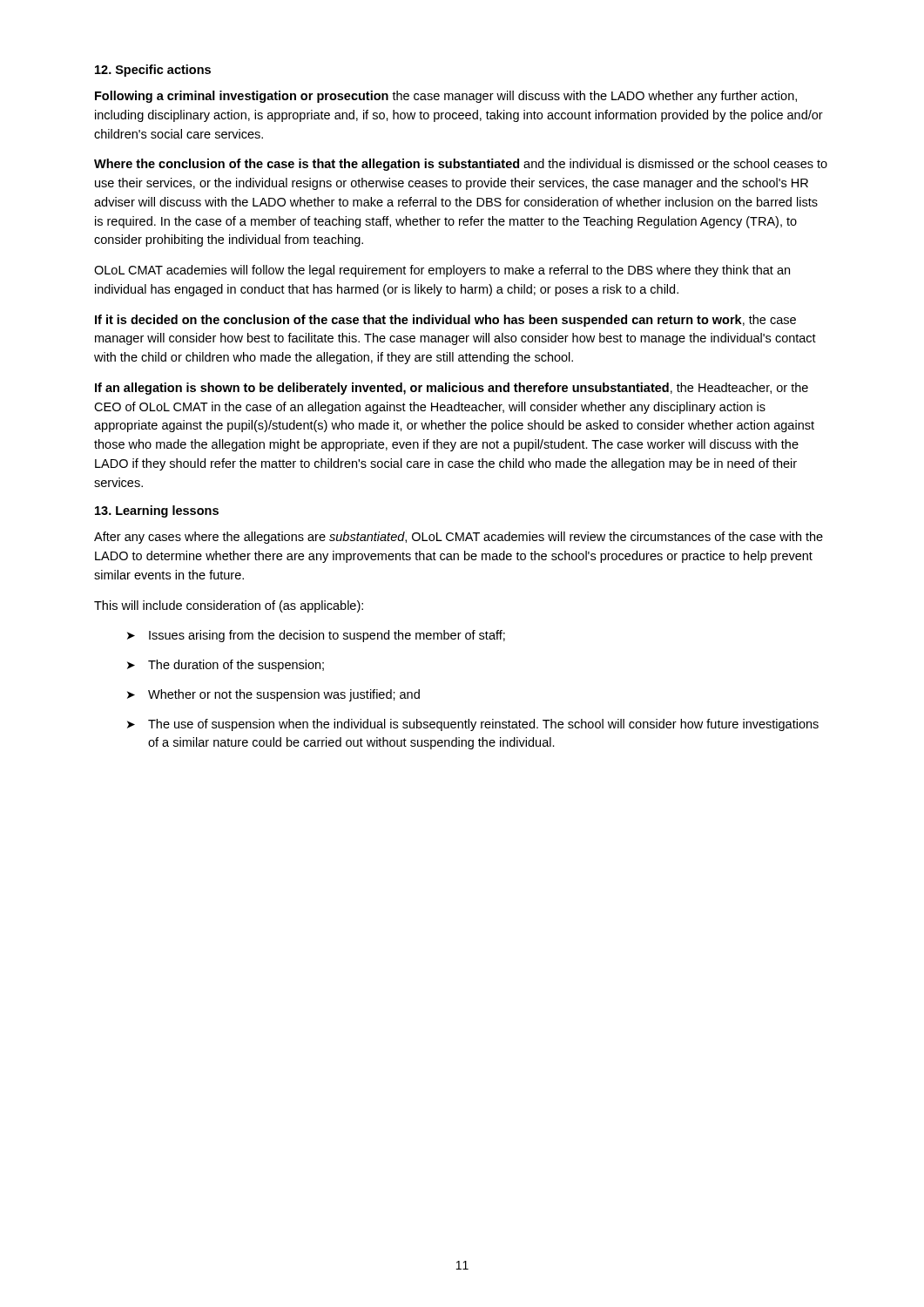This screenshot has width=924, height=1307.
Task: Click on the text block containing "Where the conclusion of the case is that"
Action: point(462,203)
